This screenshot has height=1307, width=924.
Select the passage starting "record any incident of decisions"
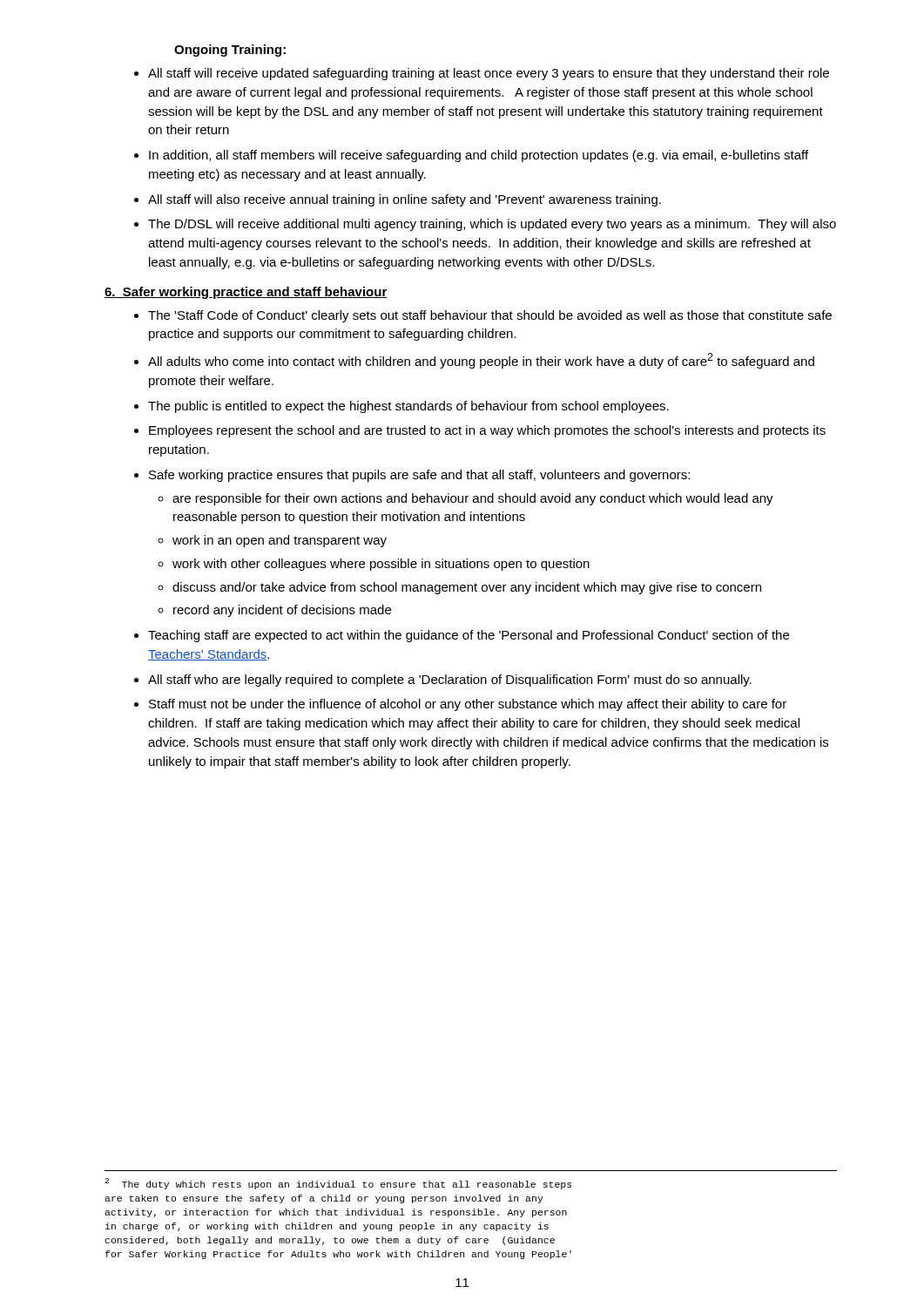(x=282, y=610)
